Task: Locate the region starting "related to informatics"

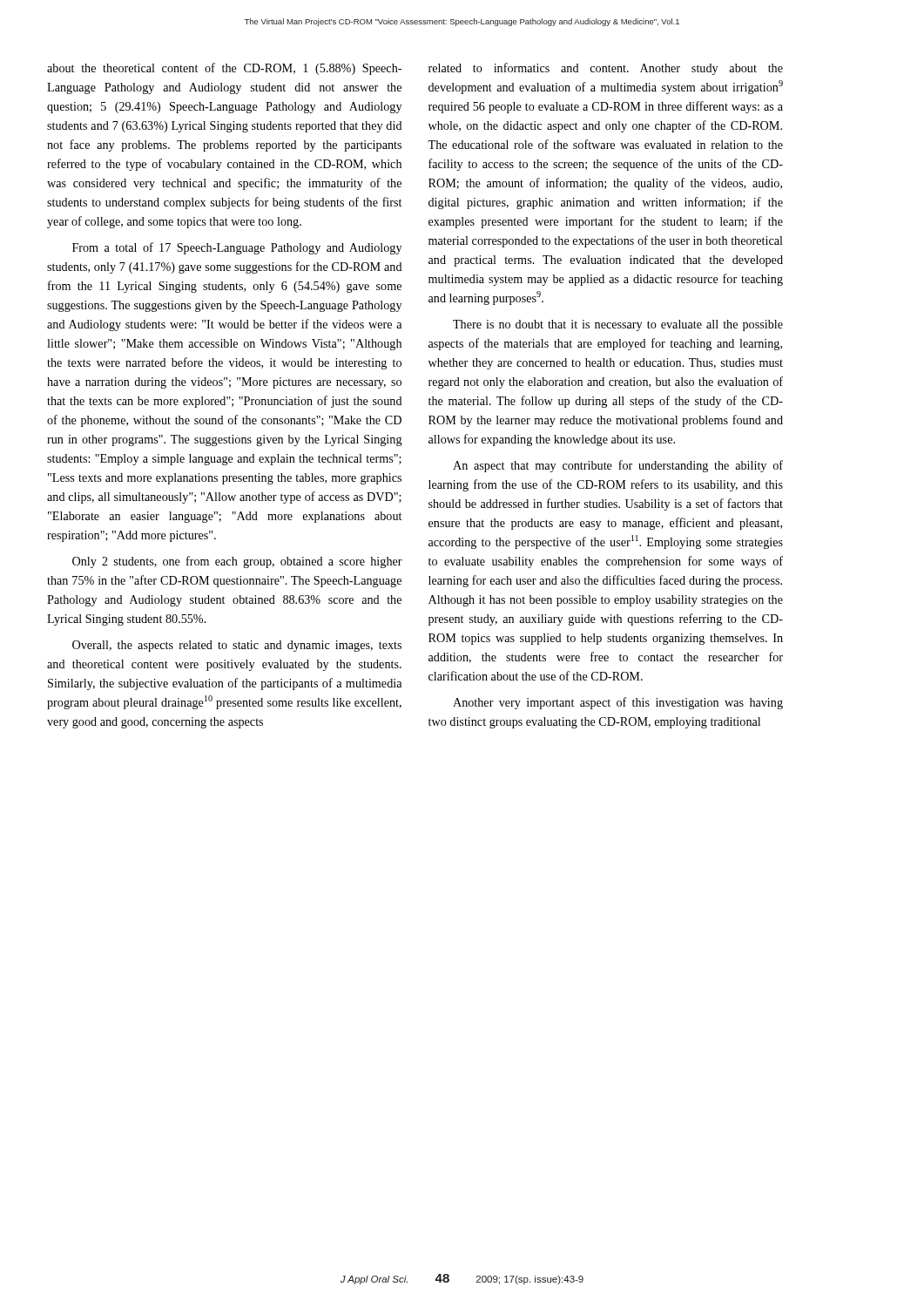Action: click(605, 183)
